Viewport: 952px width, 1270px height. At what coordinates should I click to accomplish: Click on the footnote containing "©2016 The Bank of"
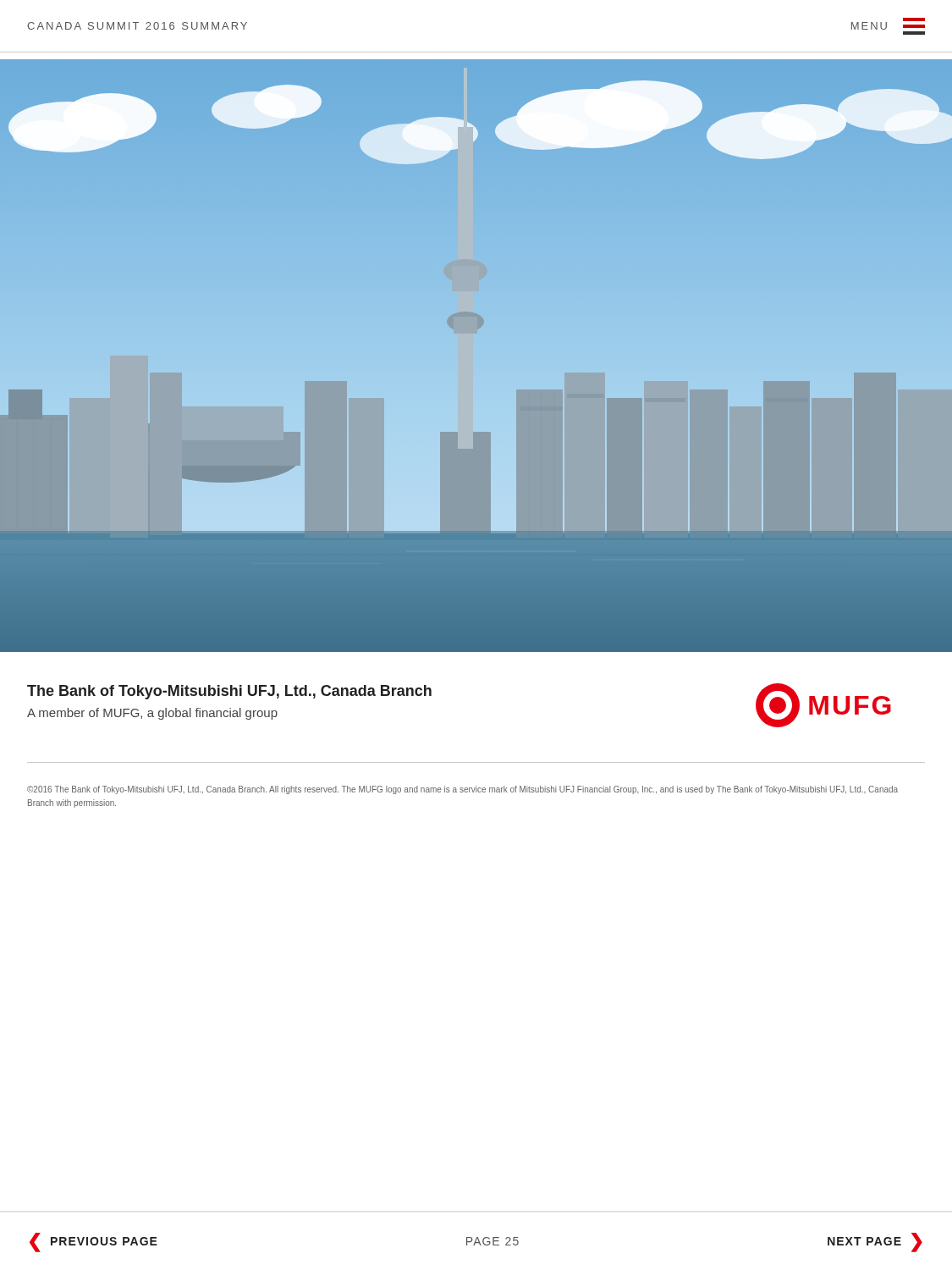476,797
